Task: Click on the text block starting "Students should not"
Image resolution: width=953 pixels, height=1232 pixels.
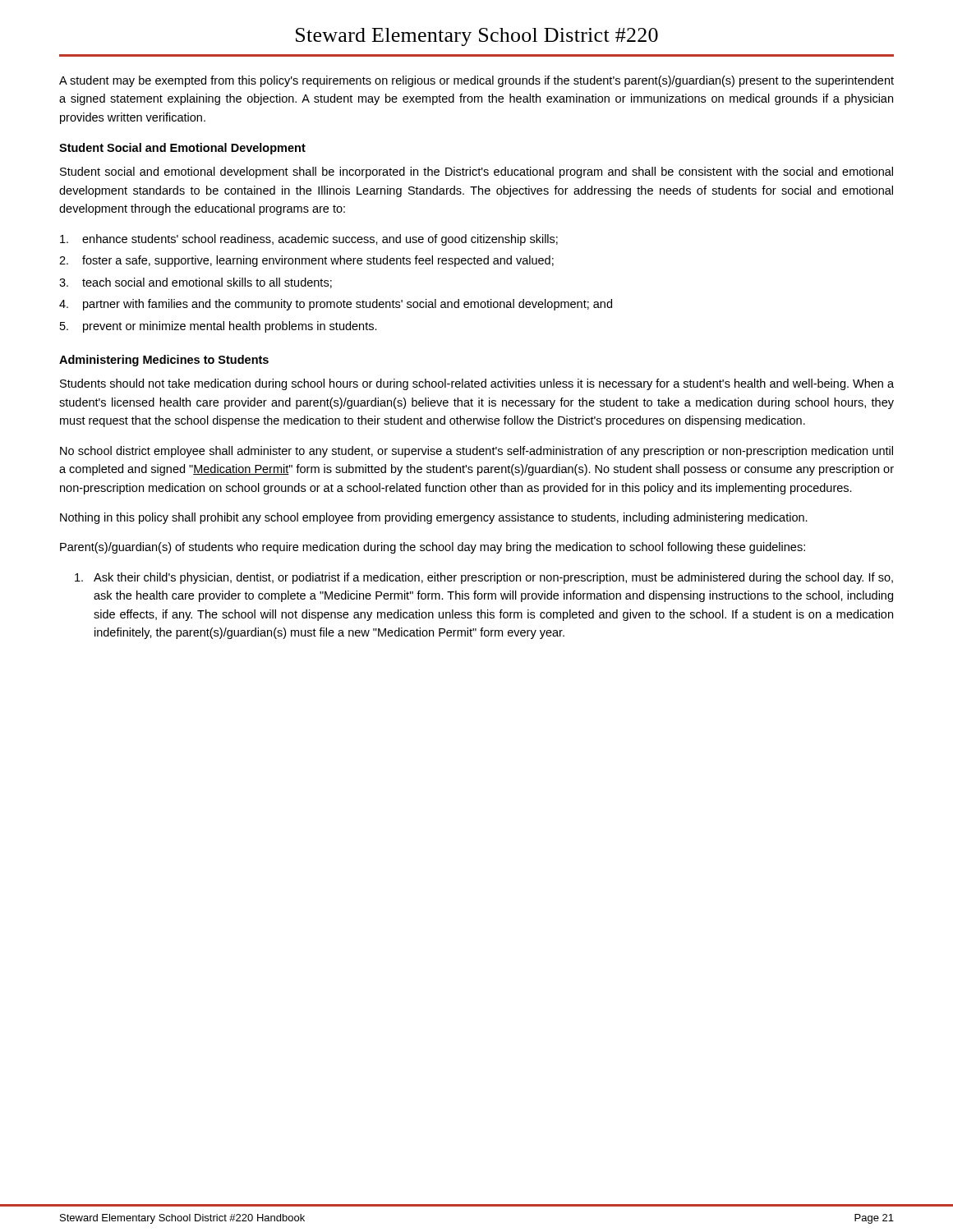Action: pos(476,402)
